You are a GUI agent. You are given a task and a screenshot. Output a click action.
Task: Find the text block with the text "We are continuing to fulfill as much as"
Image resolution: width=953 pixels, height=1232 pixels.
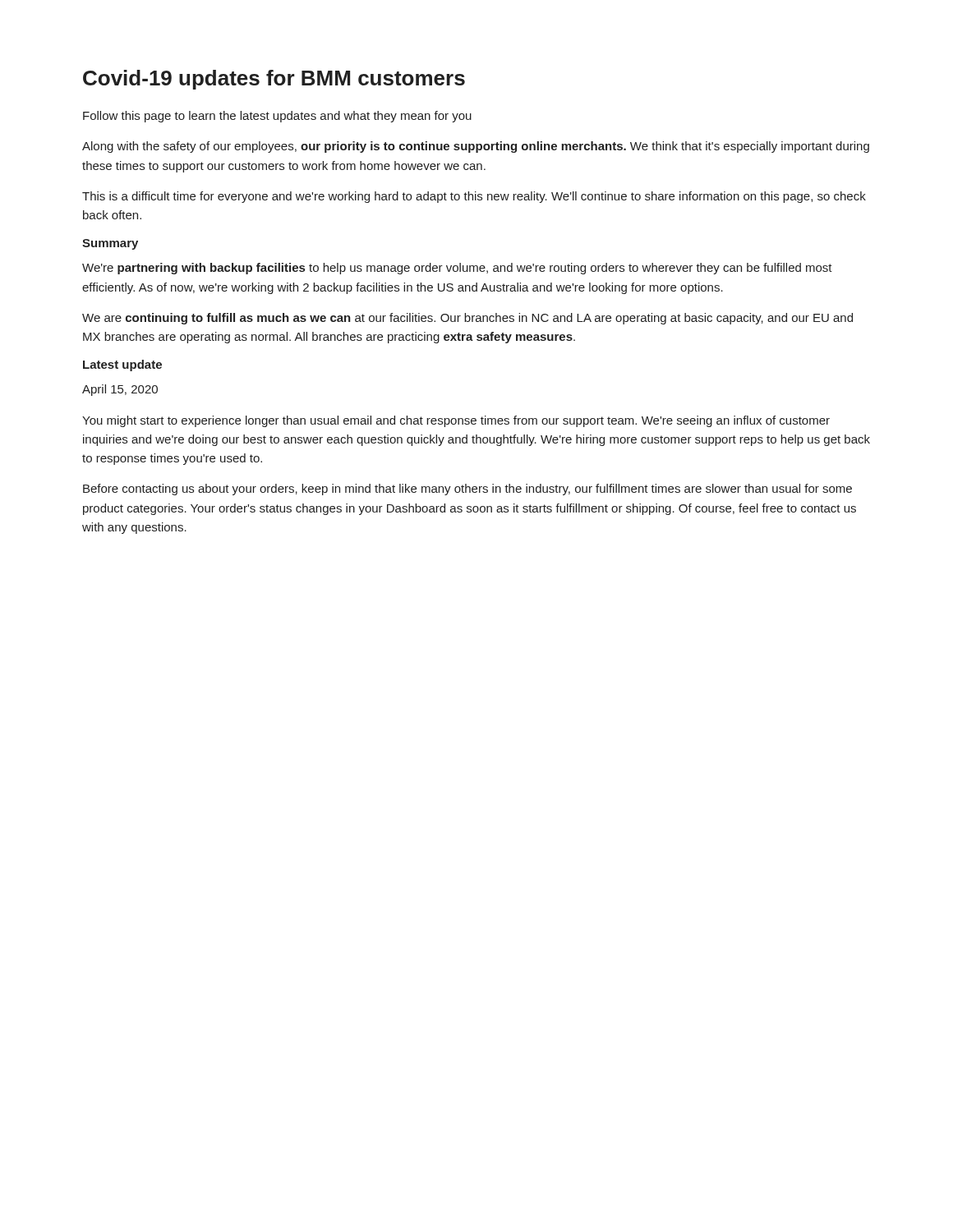468,327
